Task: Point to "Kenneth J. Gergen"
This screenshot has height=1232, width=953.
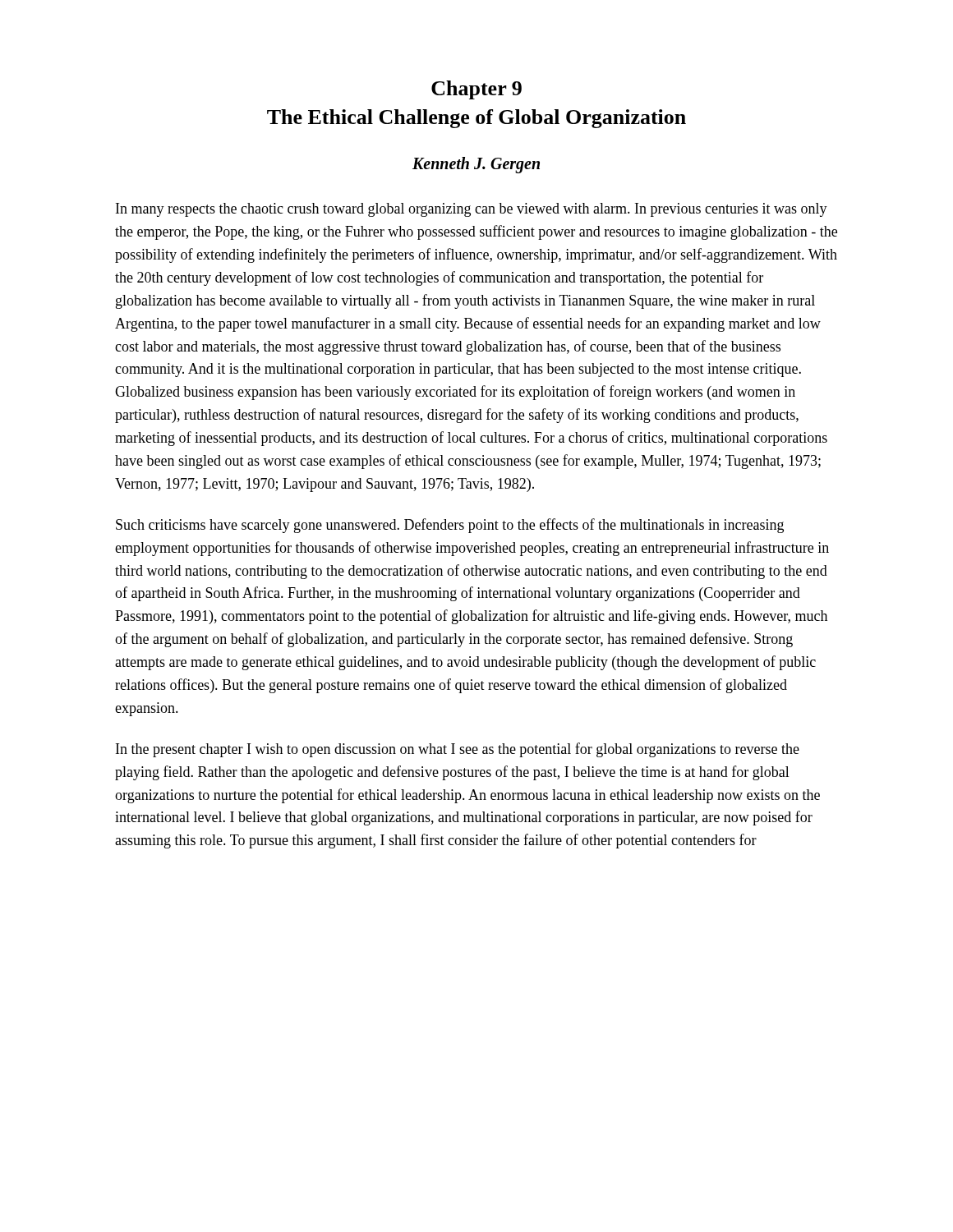Action: 476,164
